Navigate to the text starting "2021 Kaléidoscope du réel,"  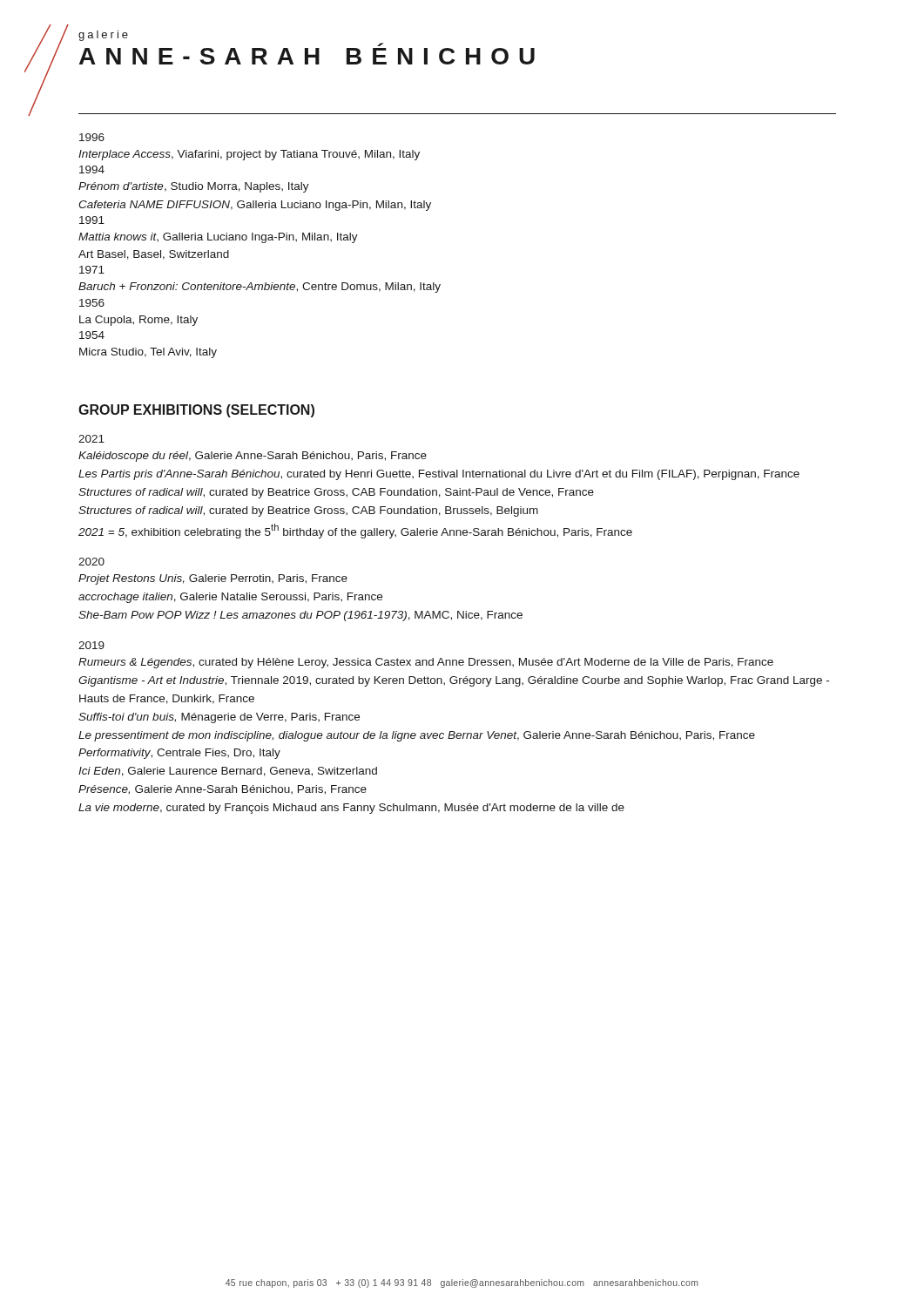[457, 487]
